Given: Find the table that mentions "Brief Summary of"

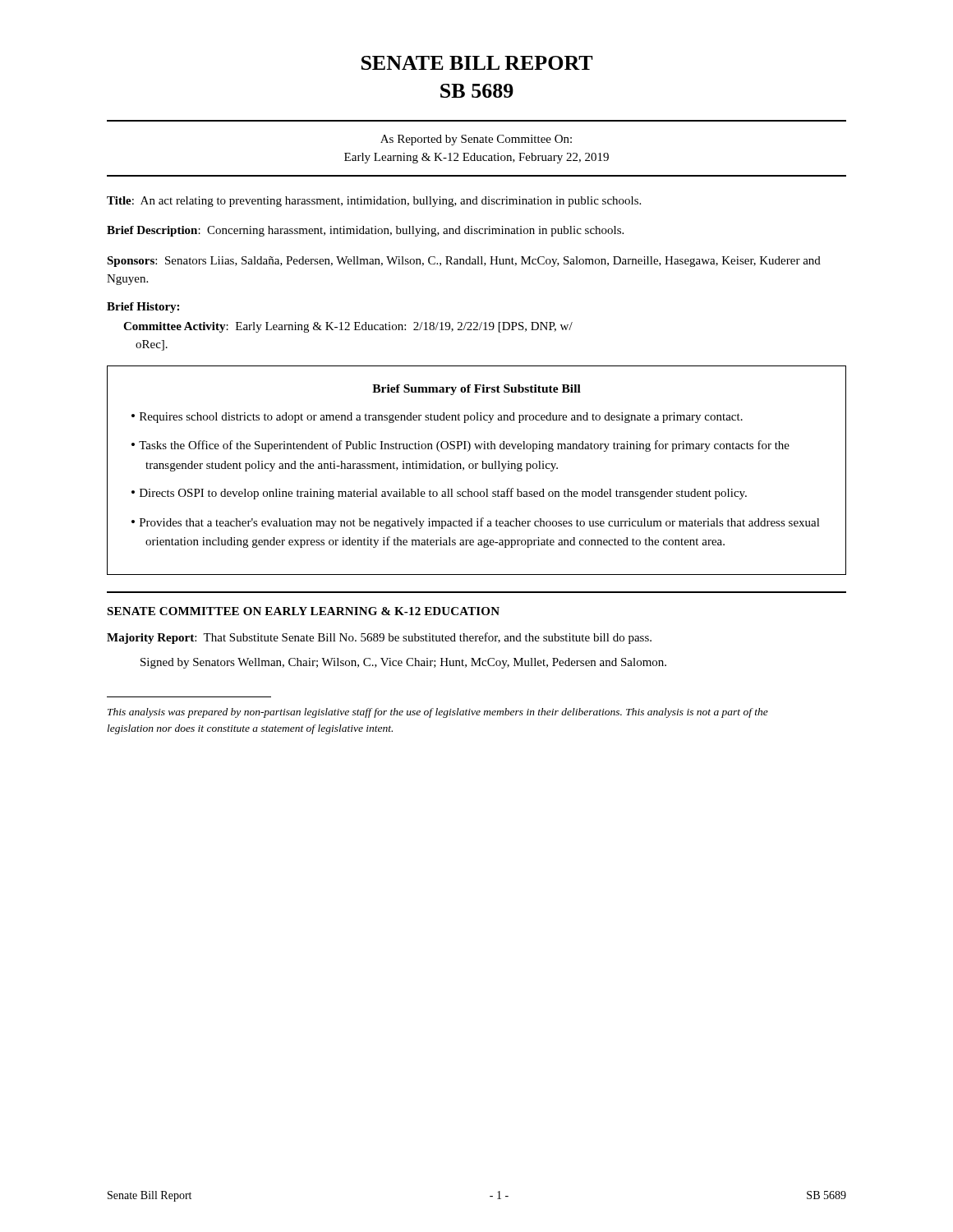Looking at the screenshot, I should tap(476, 470).
